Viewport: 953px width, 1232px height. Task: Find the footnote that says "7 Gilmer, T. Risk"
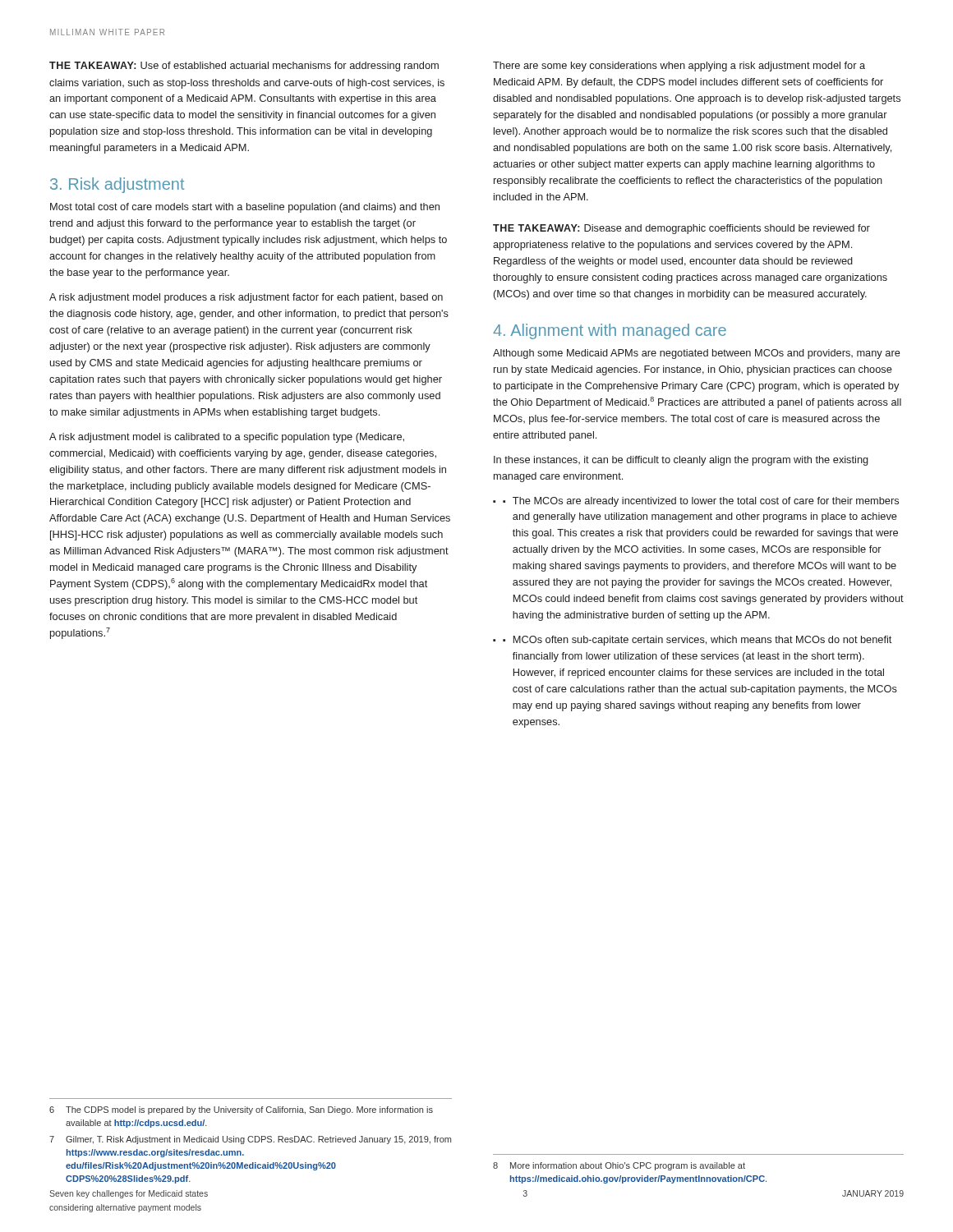pos(251,1160)
